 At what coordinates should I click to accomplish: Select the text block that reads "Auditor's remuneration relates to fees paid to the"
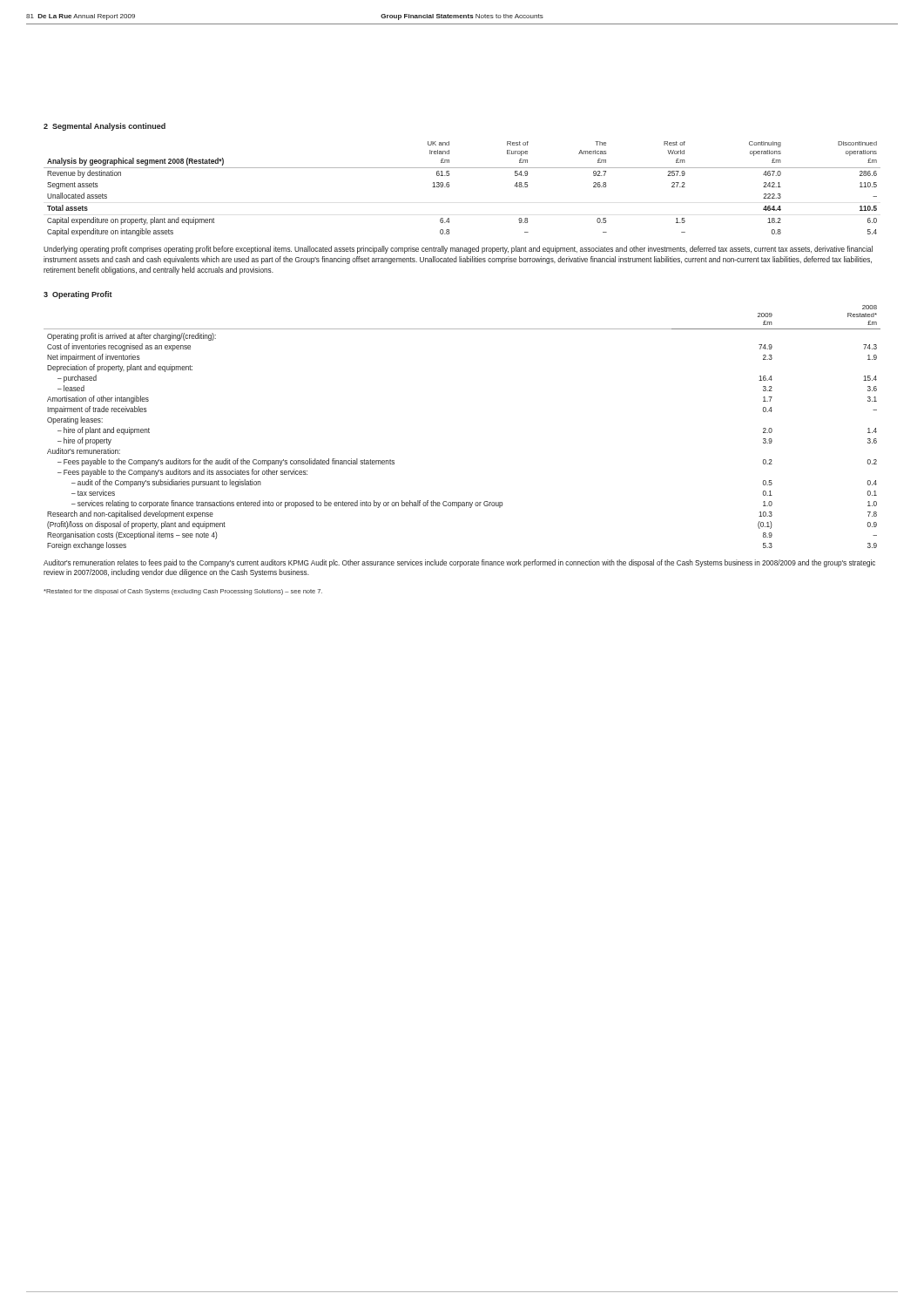pyautogui.click(x=460, y=568)
